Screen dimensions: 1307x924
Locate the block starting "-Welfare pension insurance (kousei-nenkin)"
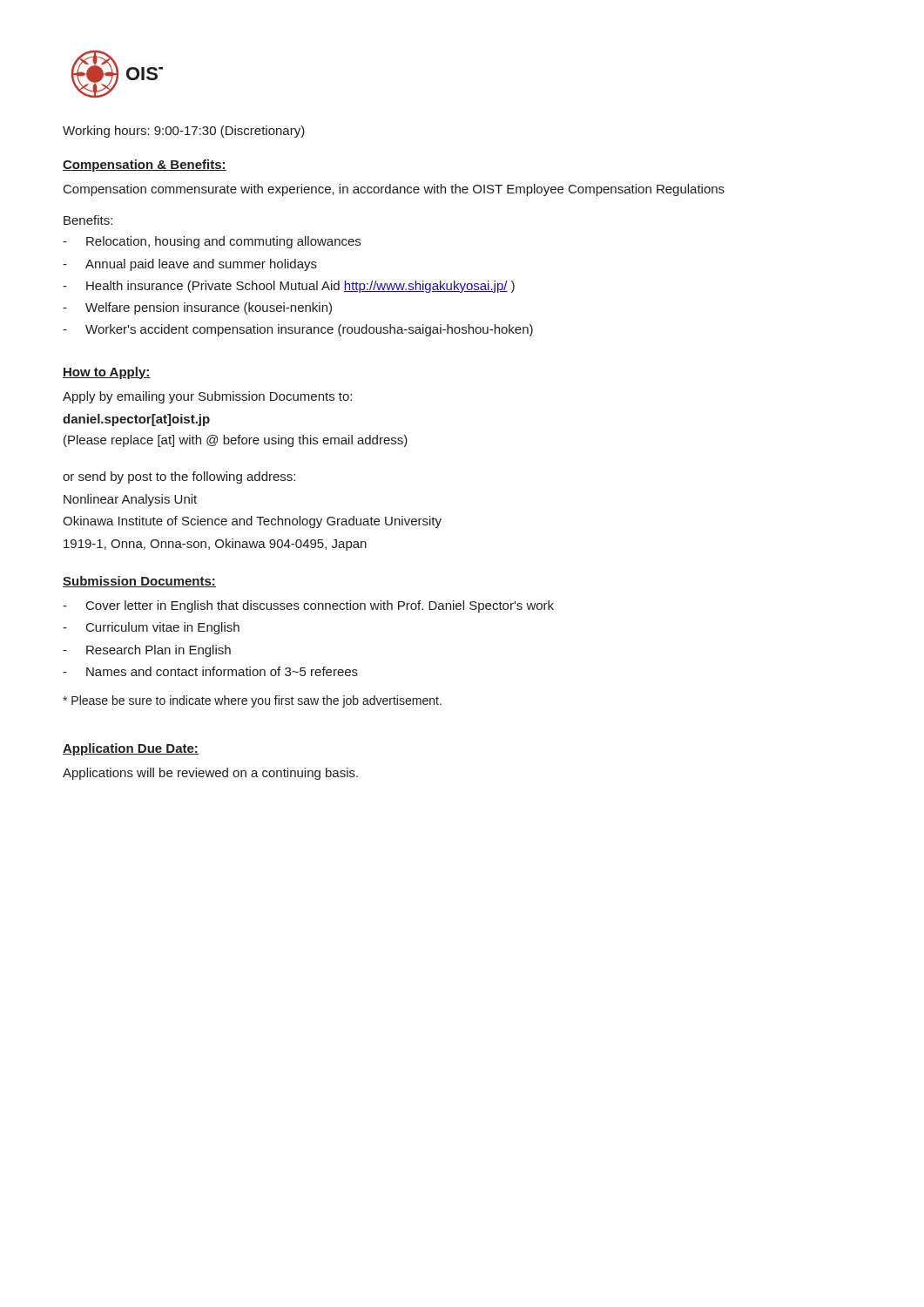point(198,307)
